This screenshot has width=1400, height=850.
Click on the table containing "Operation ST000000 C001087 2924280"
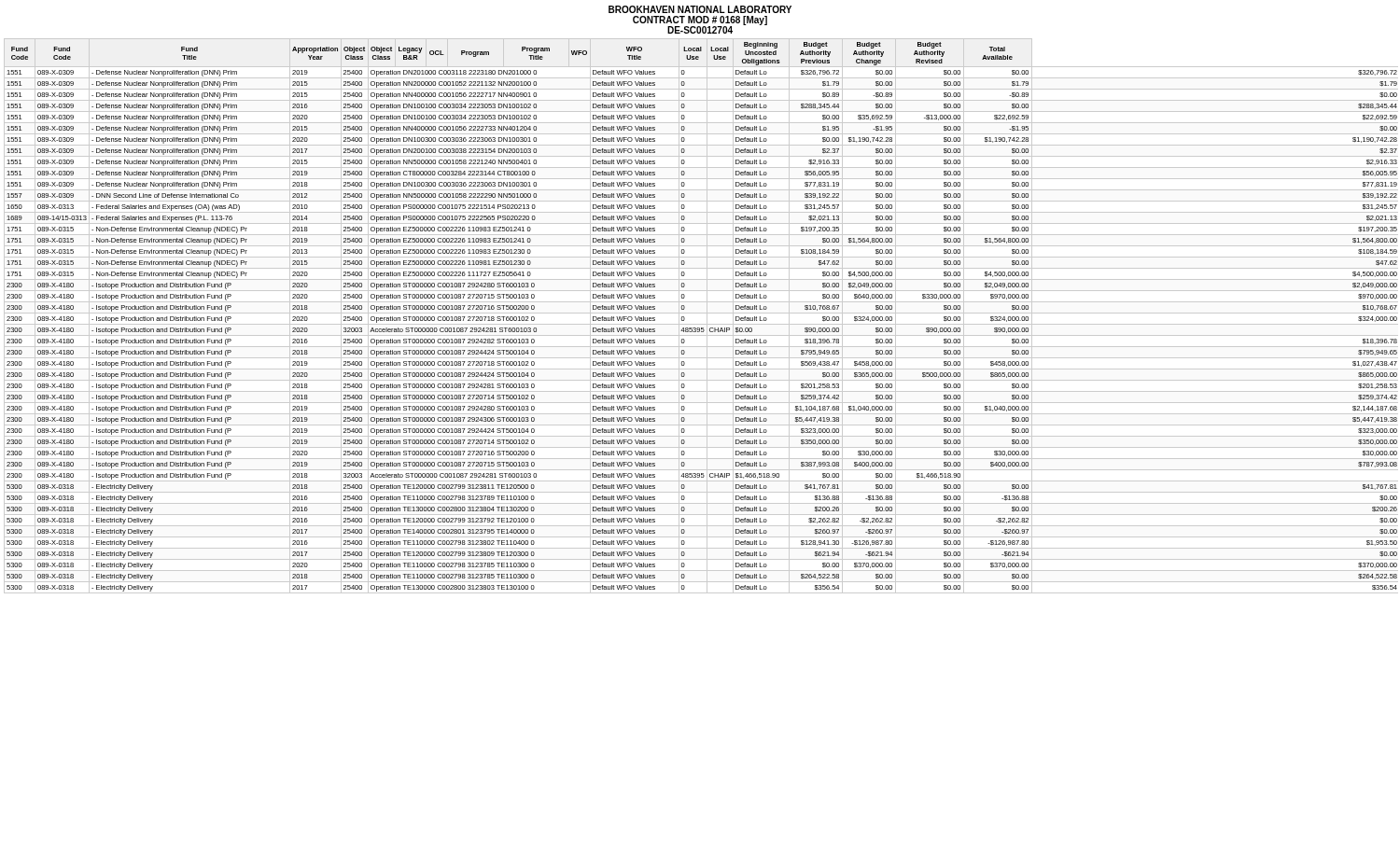tap(700, 316)
